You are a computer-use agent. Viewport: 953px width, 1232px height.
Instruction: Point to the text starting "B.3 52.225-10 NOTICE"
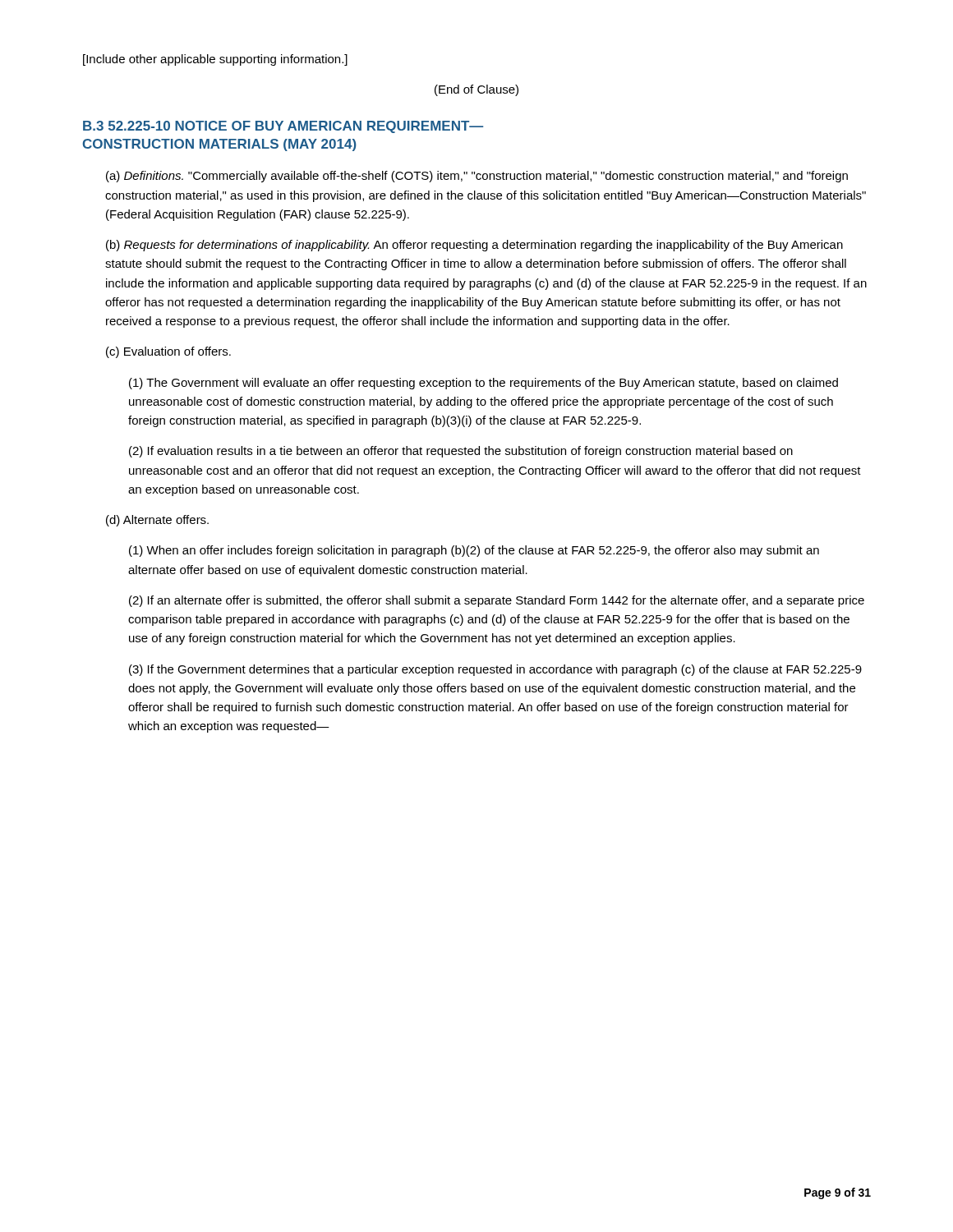click(x=283, y=135)
